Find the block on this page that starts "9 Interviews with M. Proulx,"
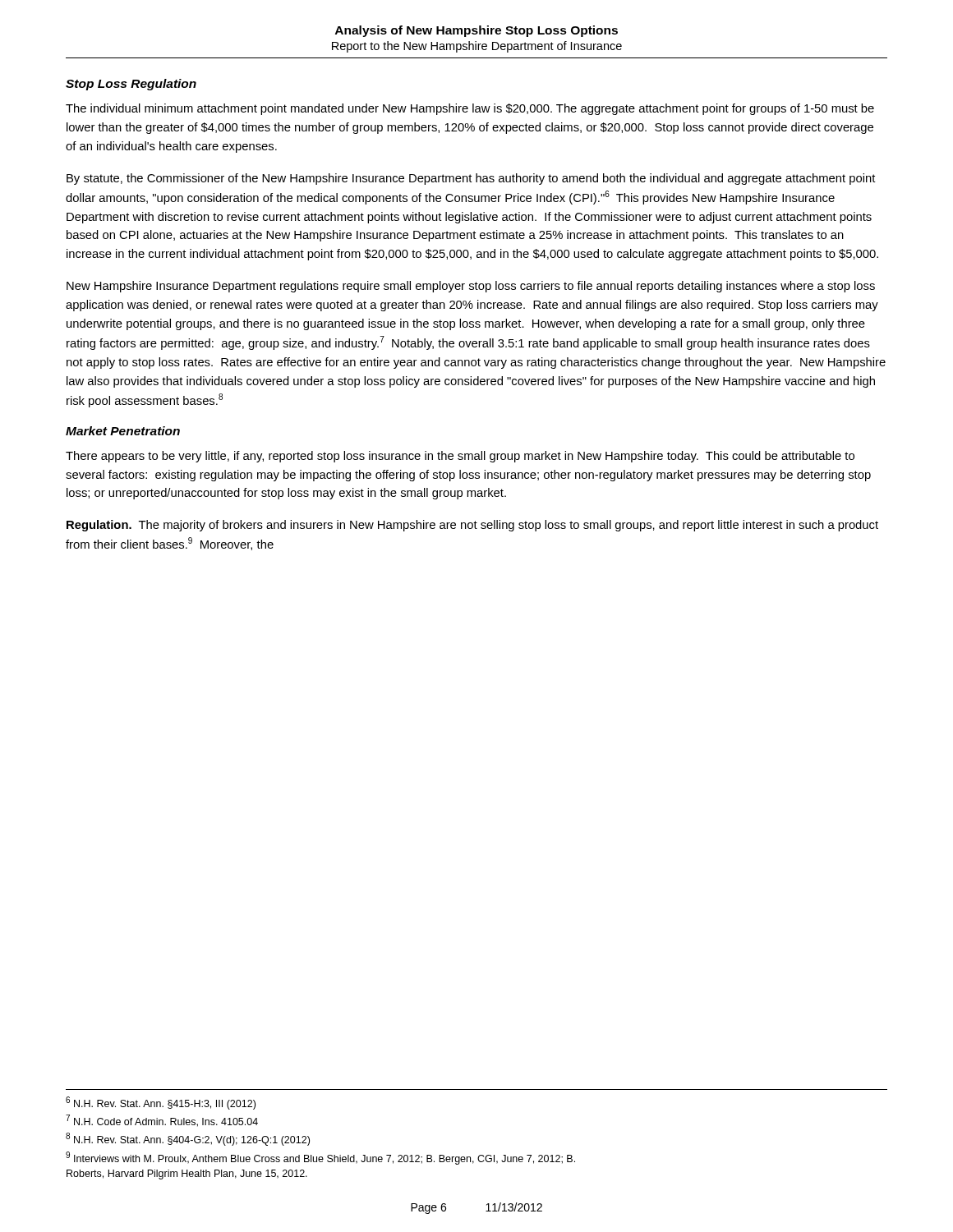The width and height of the screenshot is (953, 1232). pyautogui.click(x=321, y=1165)
